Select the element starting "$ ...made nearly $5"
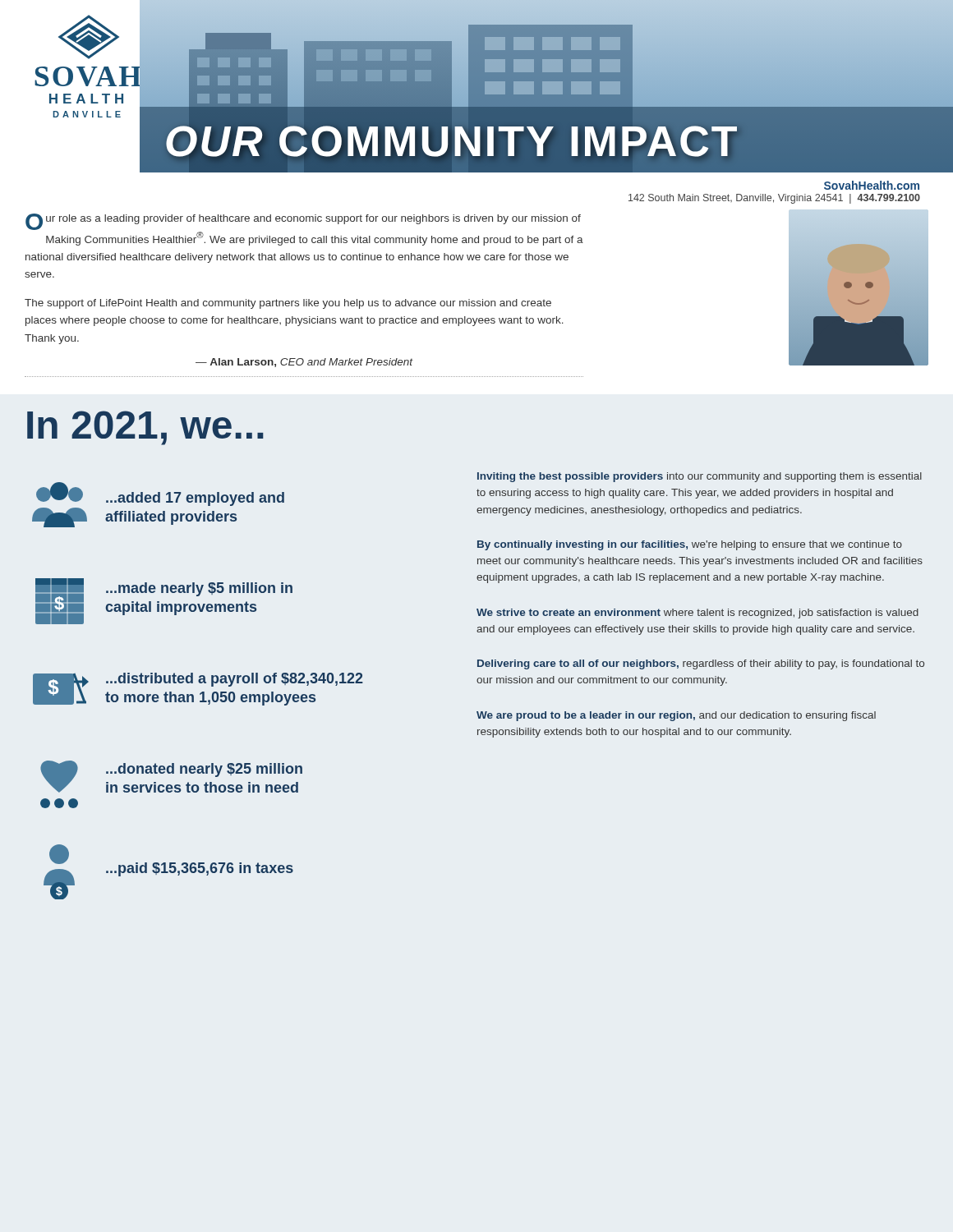The image size is (953, 1232). point(161,598)
